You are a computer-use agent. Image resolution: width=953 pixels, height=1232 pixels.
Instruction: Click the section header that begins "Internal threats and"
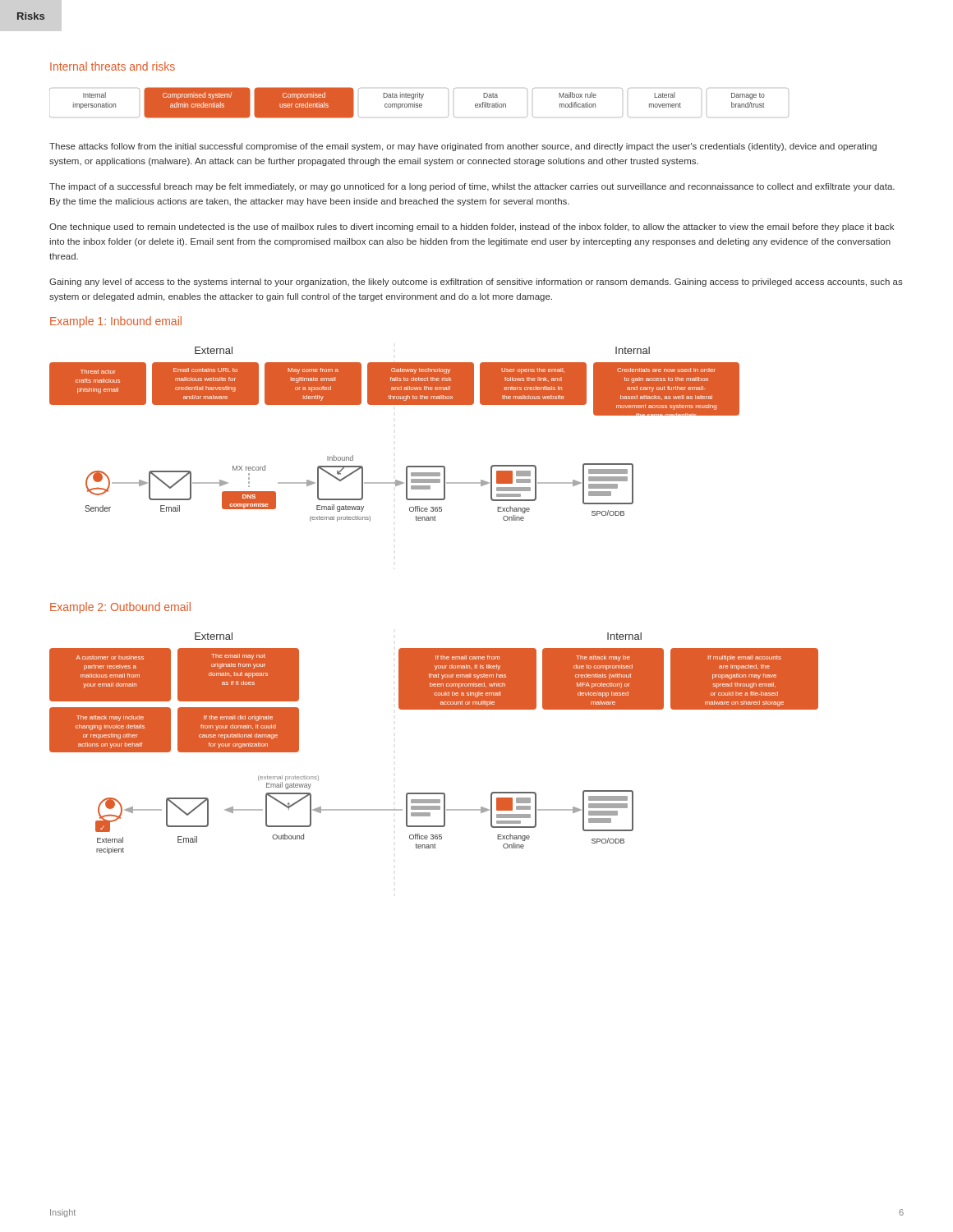pyautogui.click(x=112, y=67)
